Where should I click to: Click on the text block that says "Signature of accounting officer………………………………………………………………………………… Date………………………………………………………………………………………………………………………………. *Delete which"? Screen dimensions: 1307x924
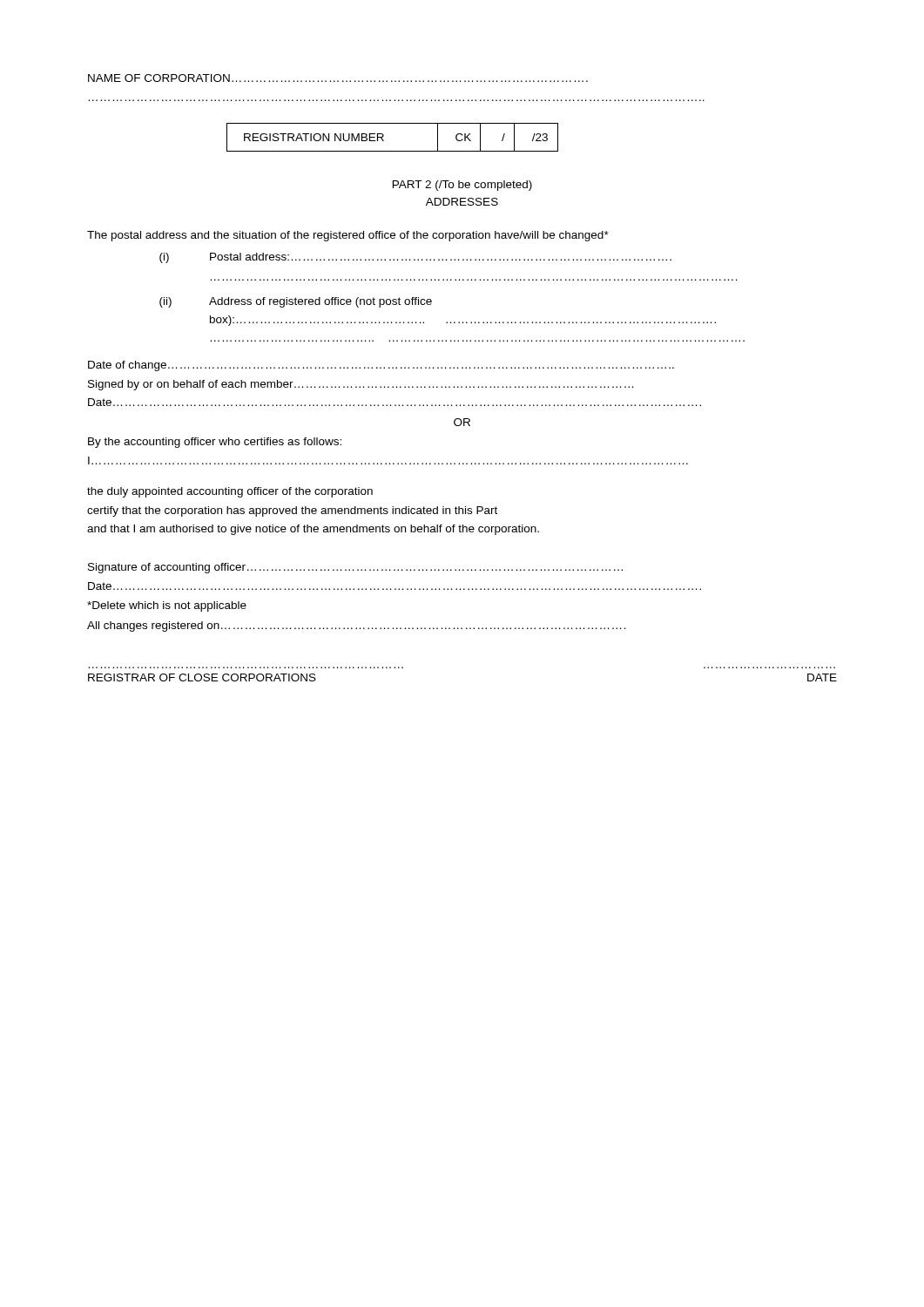click(395, 596)
